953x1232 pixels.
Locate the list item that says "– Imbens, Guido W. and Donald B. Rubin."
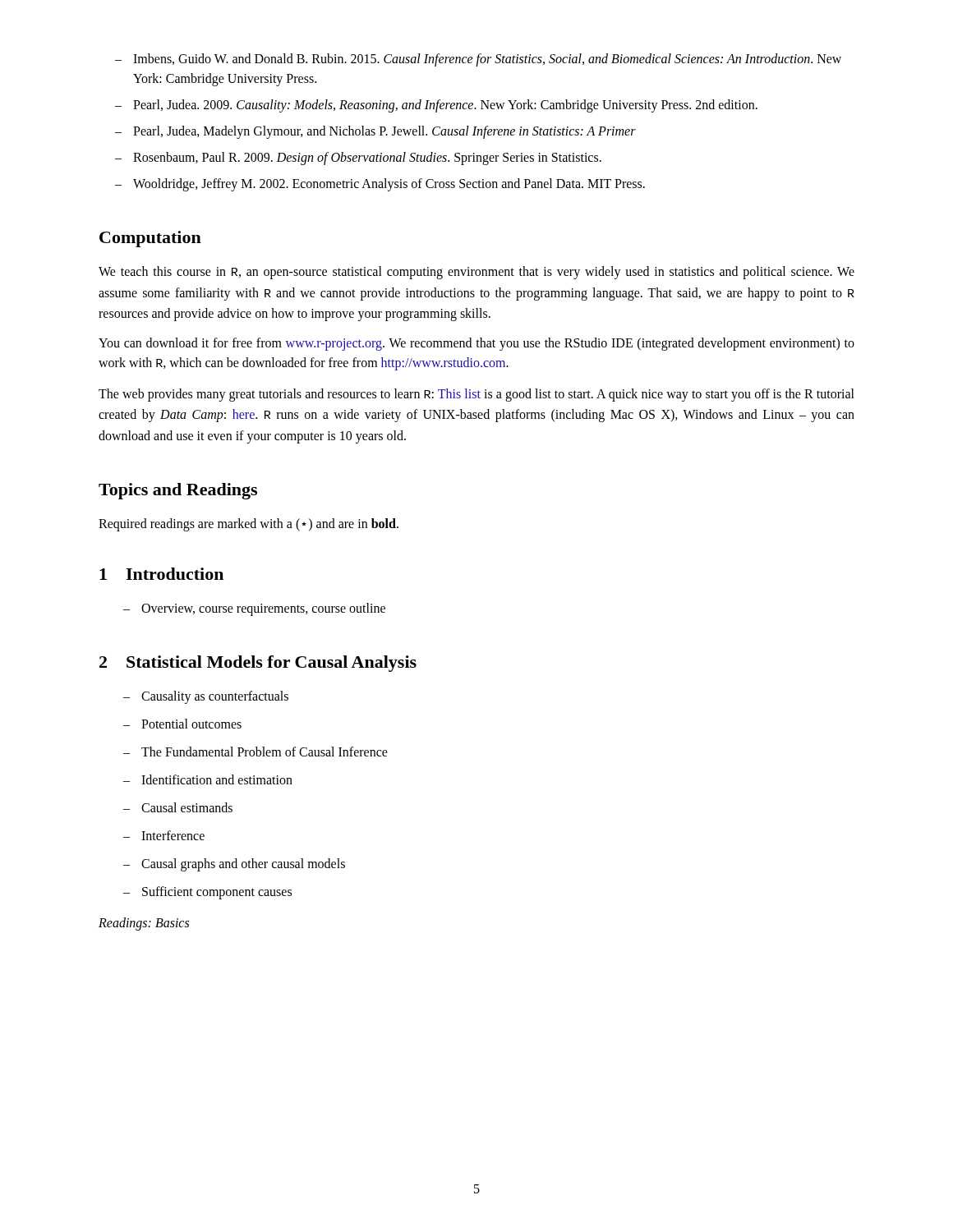coord(485,69)
